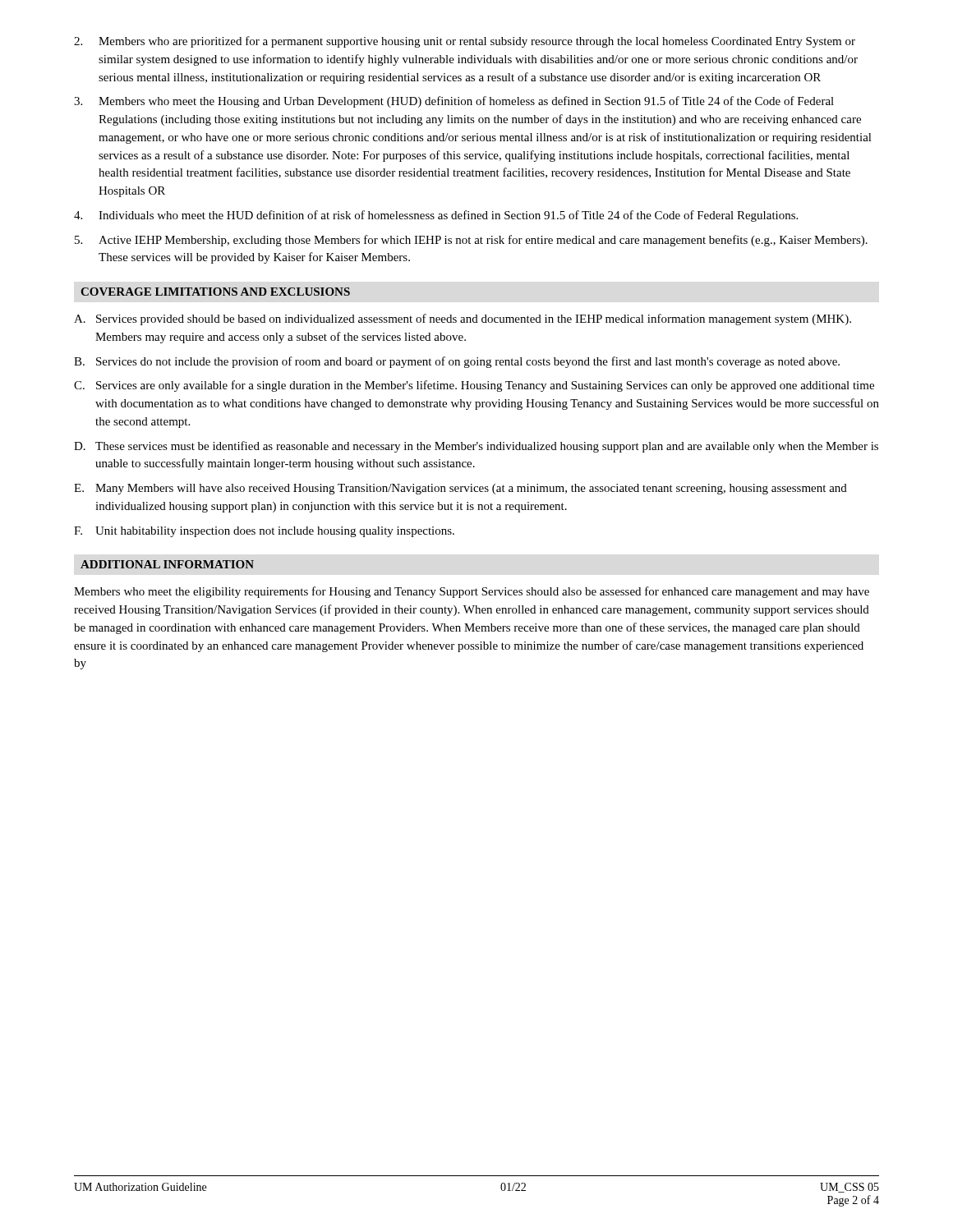This screenshot has width=953, height=1232.
Task: Locate the region starting "2. Members who are"
Action: (476, 60)
